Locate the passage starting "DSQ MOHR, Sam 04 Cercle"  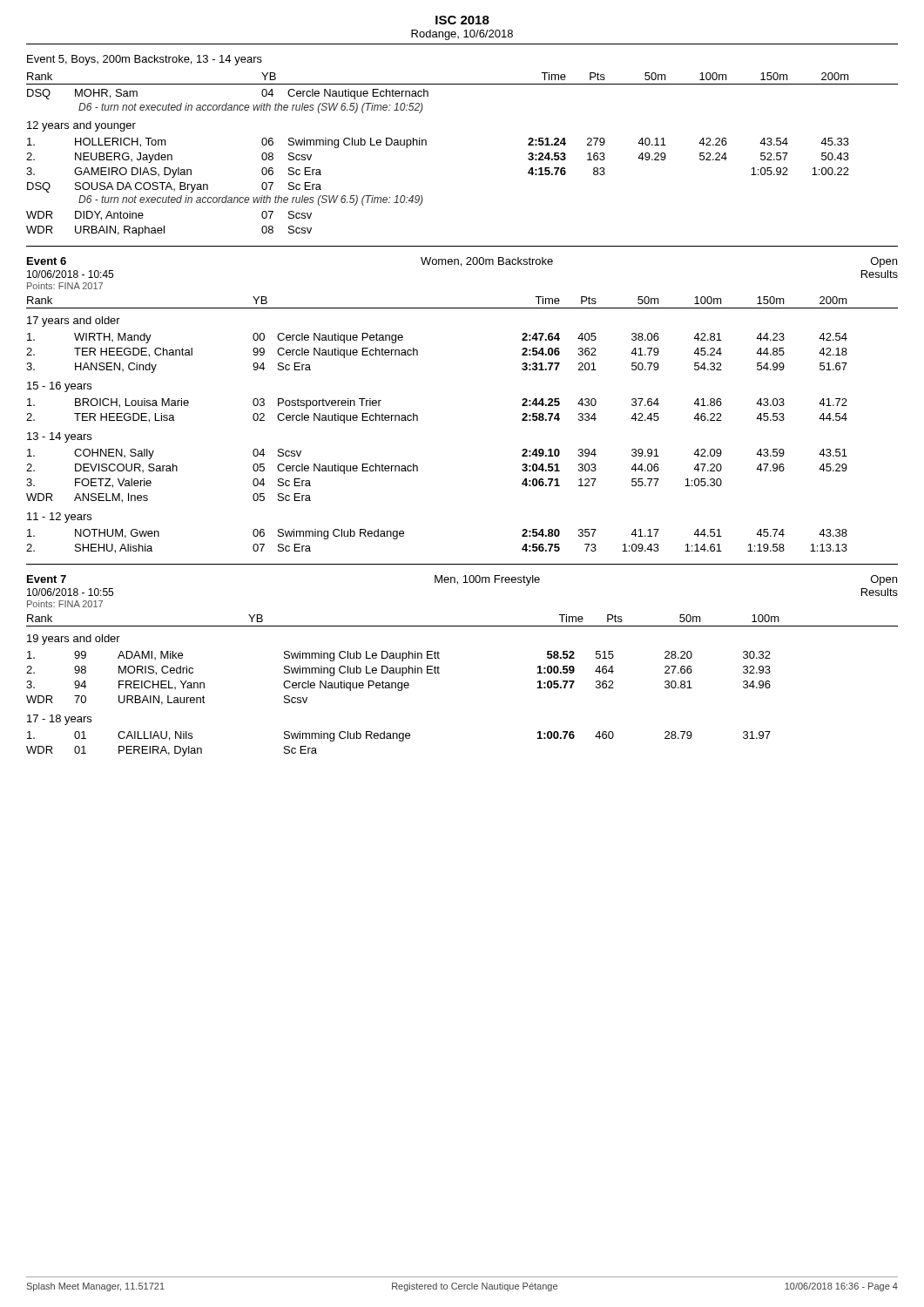[x=462, y=93]
